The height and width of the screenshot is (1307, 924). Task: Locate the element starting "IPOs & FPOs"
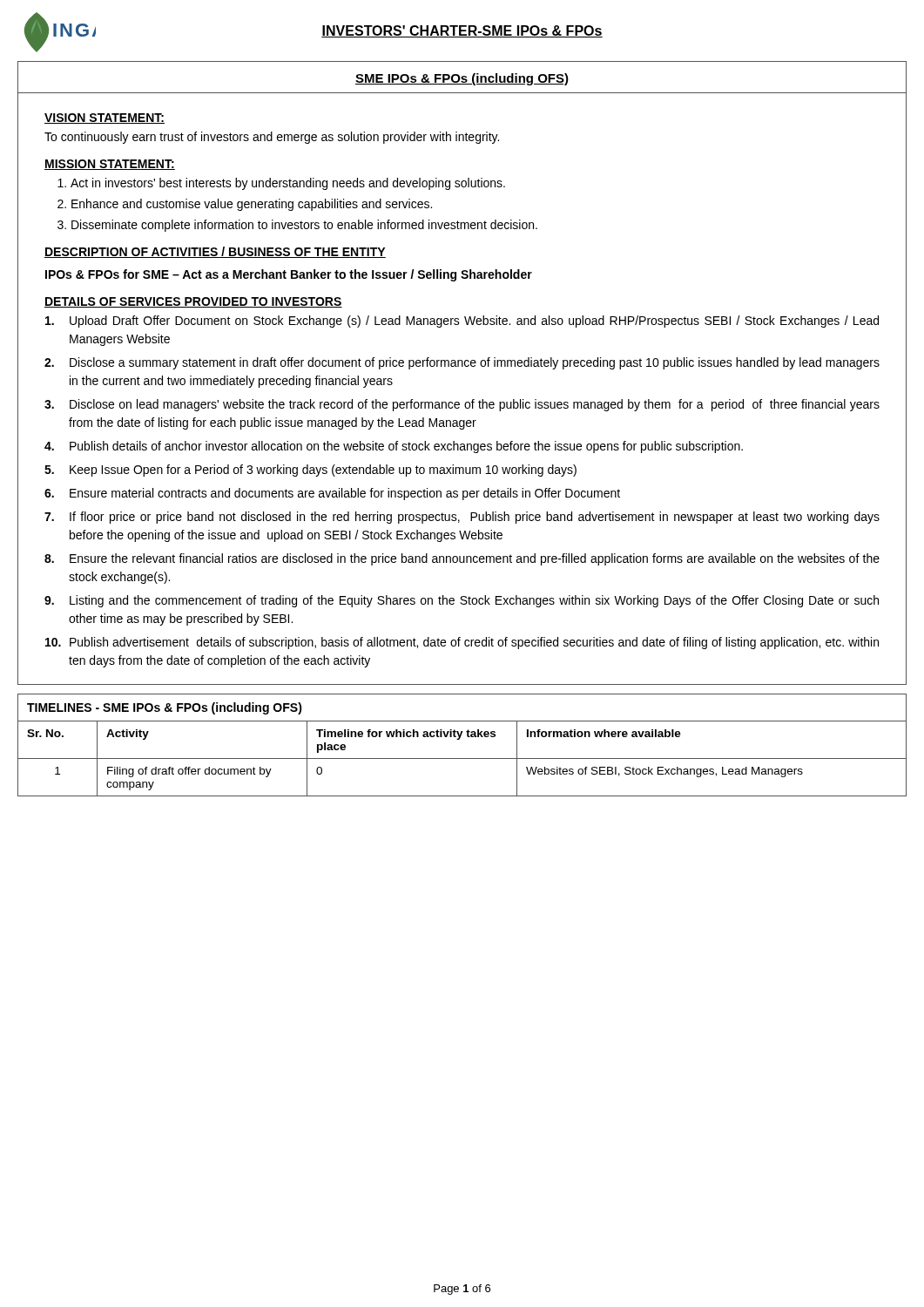[x=288, y=274]
